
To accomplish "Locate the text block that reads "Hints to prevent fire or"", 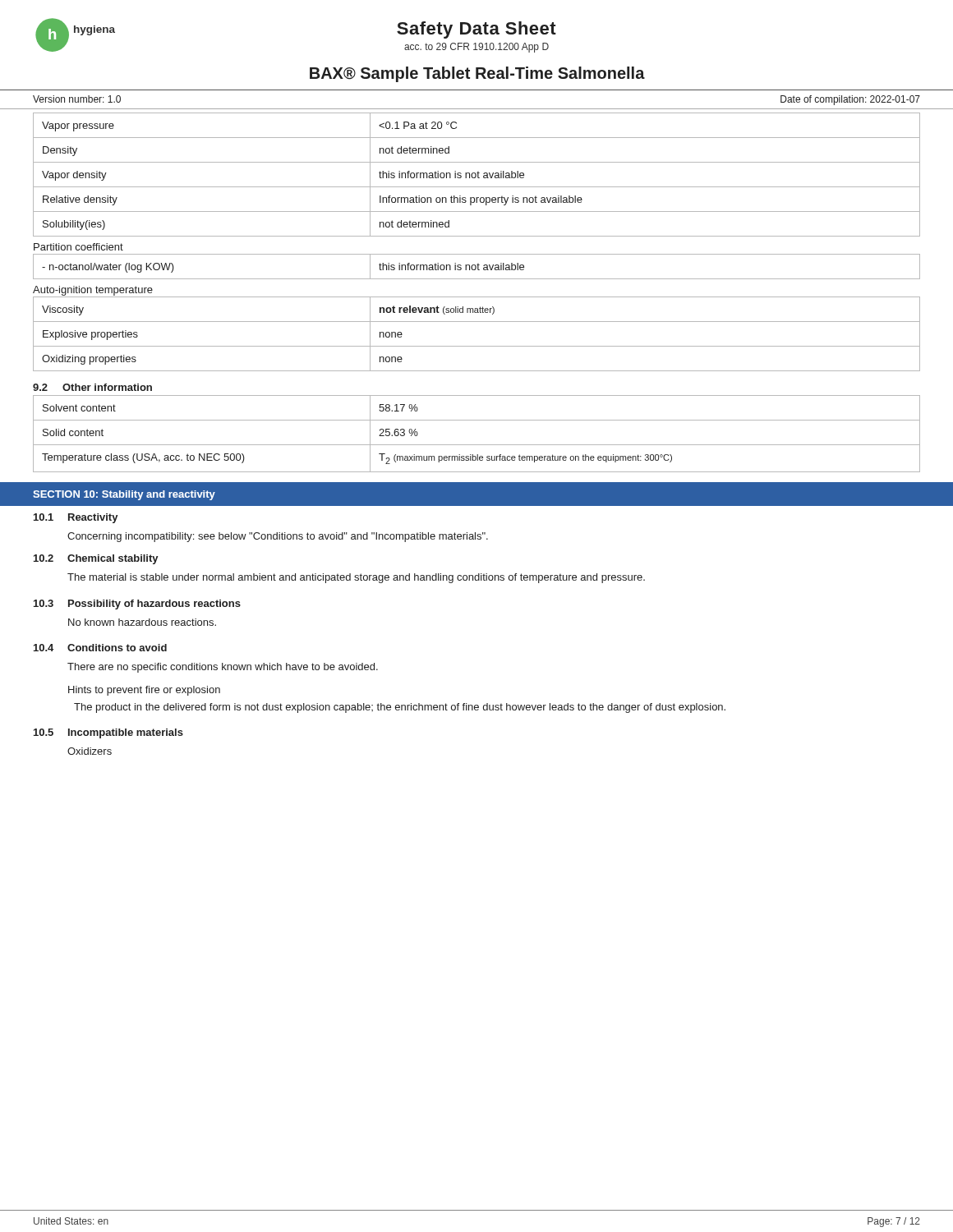I will click(x=144, y=689).
